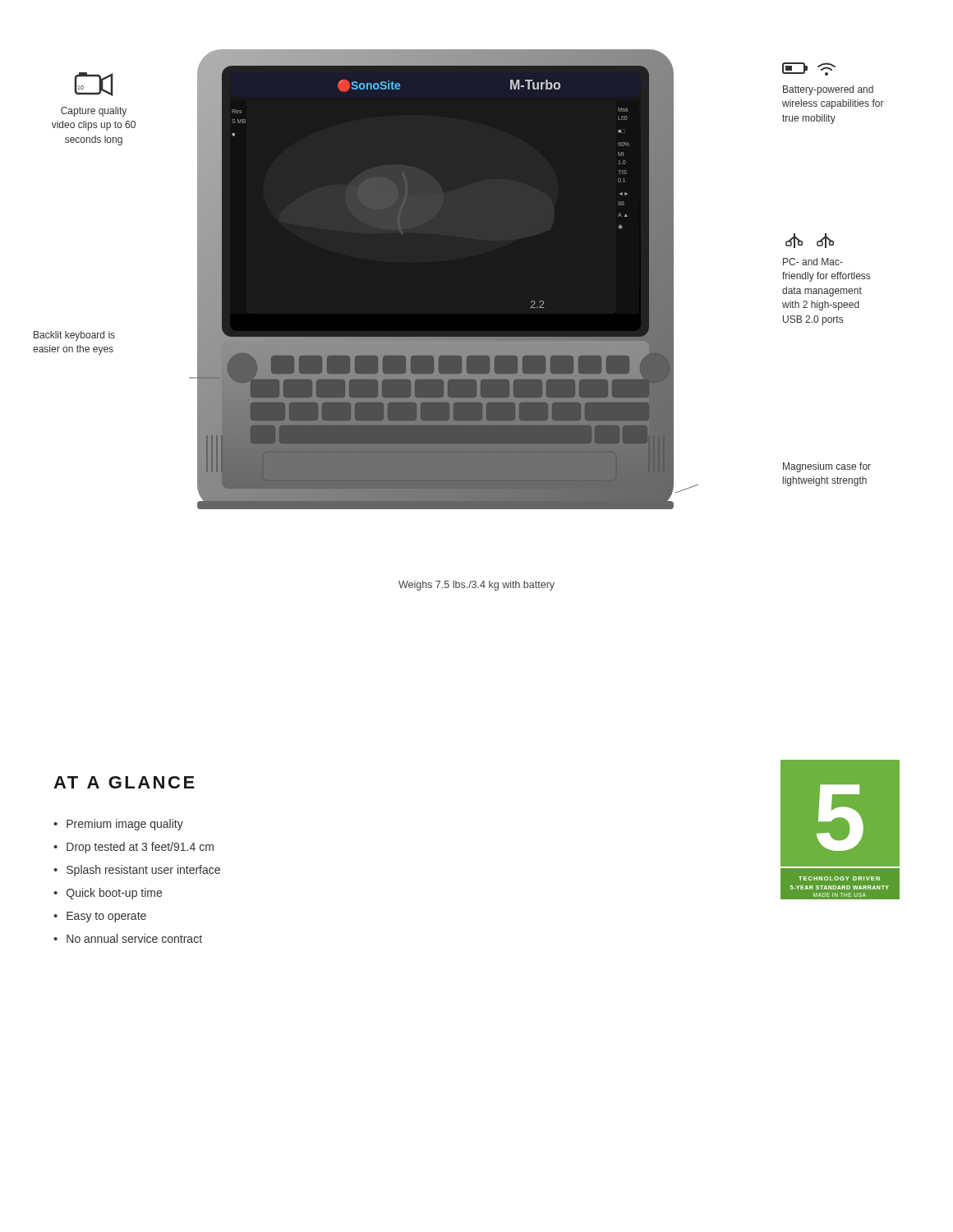
Task: Click on the logo
Action: [840, 830]
